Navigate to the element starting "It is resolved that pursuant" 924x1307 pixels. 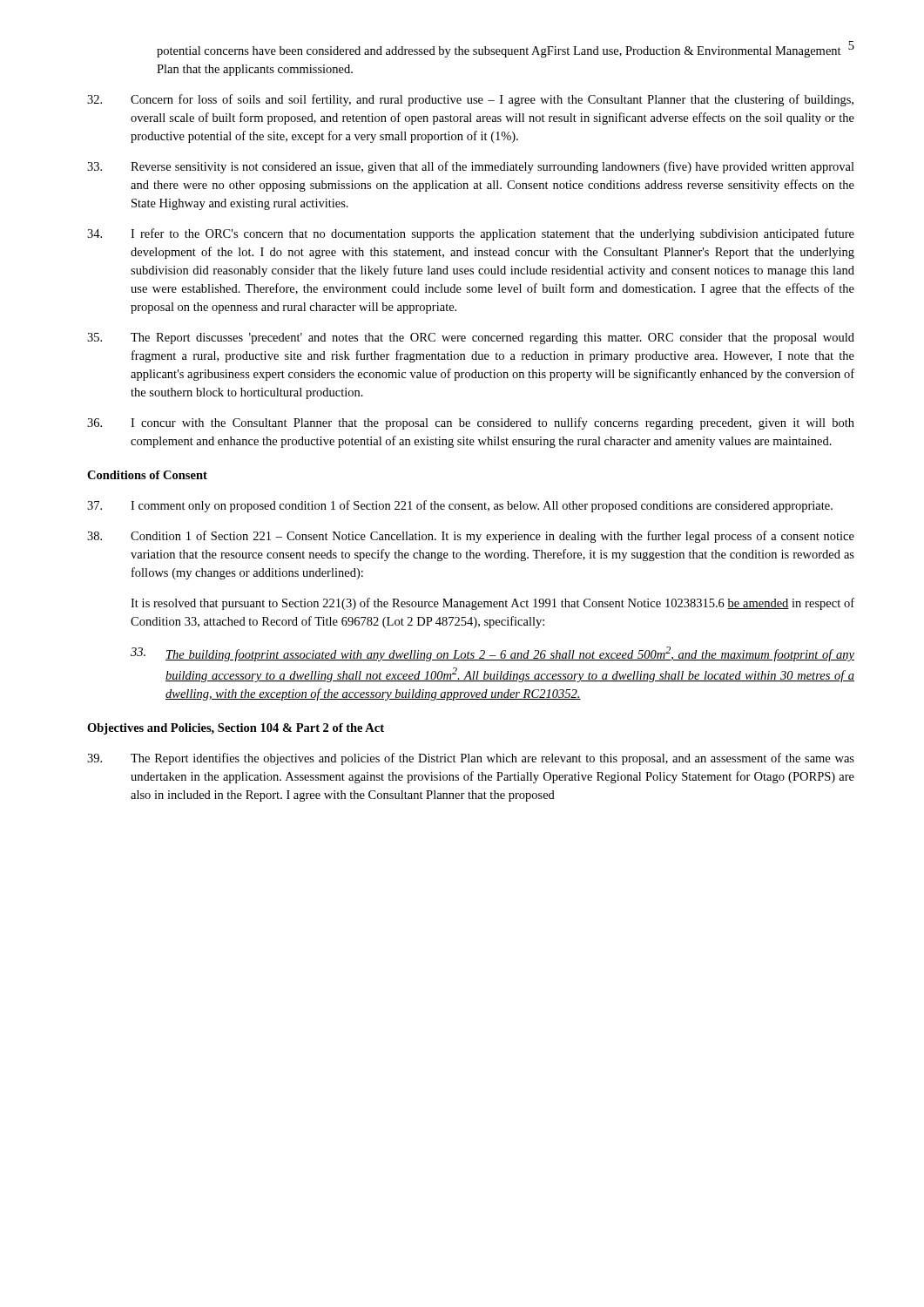492,612
